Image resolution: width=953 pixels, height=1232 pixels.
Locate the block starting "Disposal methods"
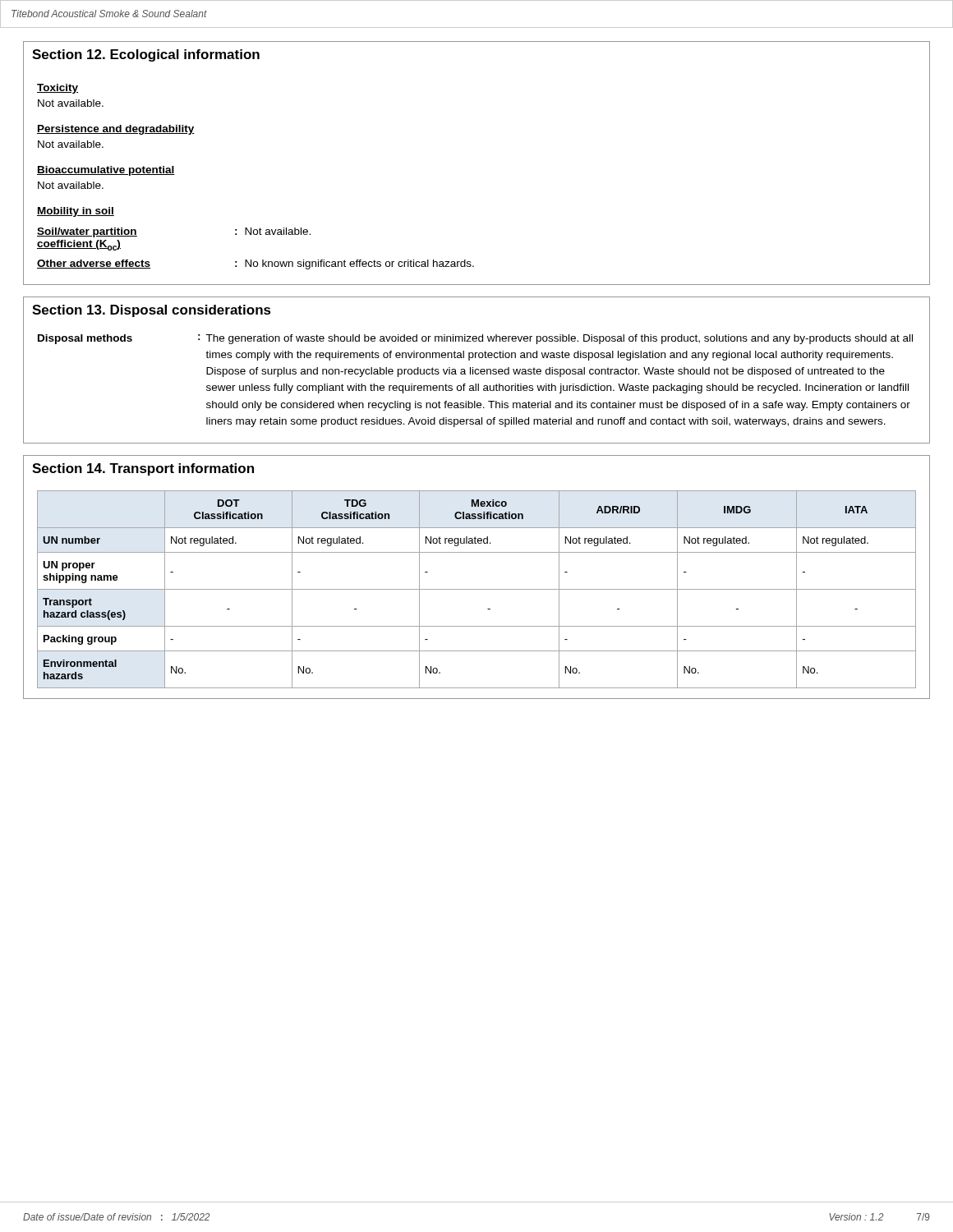pos(85,338)
